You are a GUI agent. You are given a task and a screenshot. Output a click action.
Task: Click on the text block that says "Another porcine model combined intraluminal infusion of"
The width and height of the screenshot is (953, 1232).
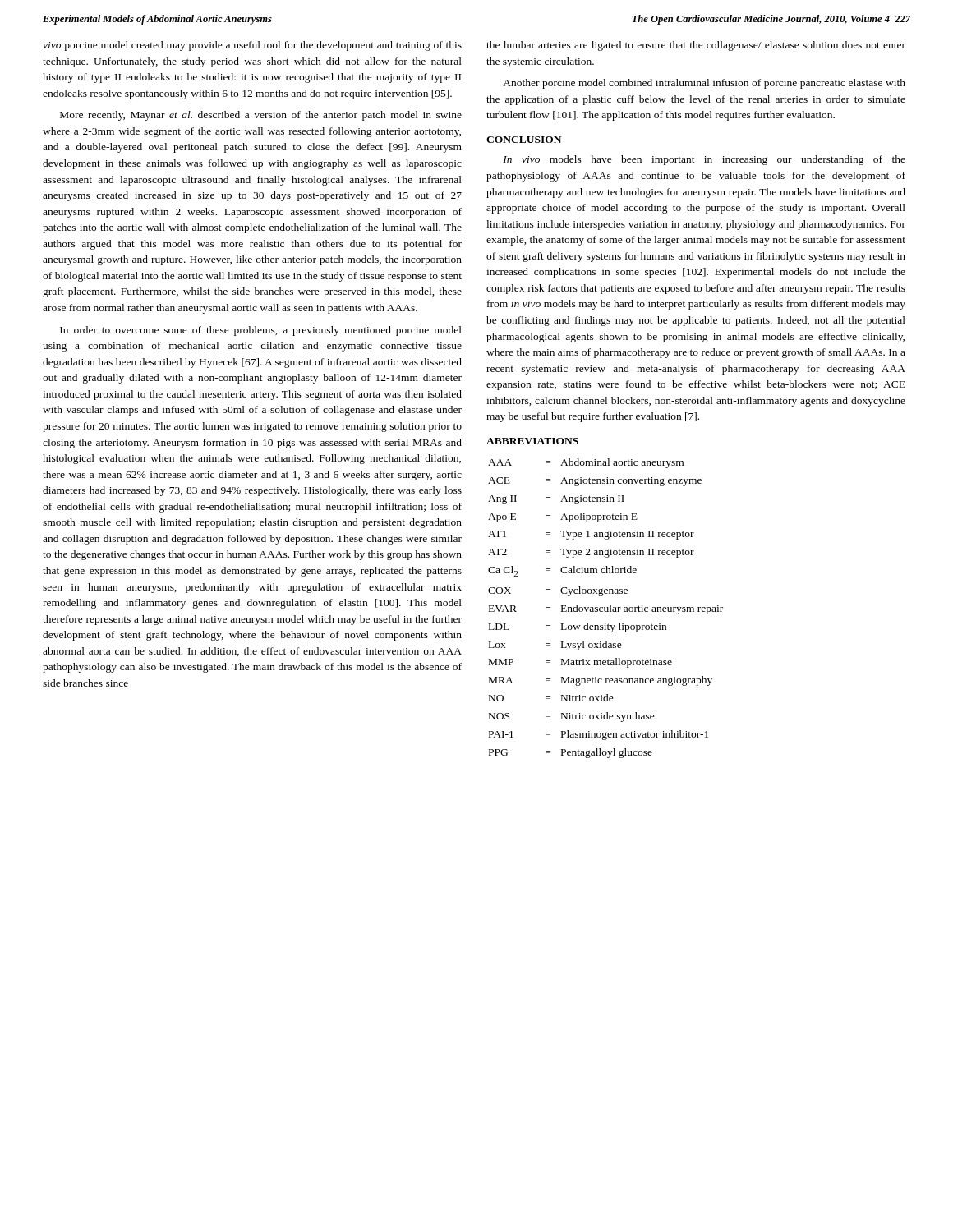pos(696,99)
